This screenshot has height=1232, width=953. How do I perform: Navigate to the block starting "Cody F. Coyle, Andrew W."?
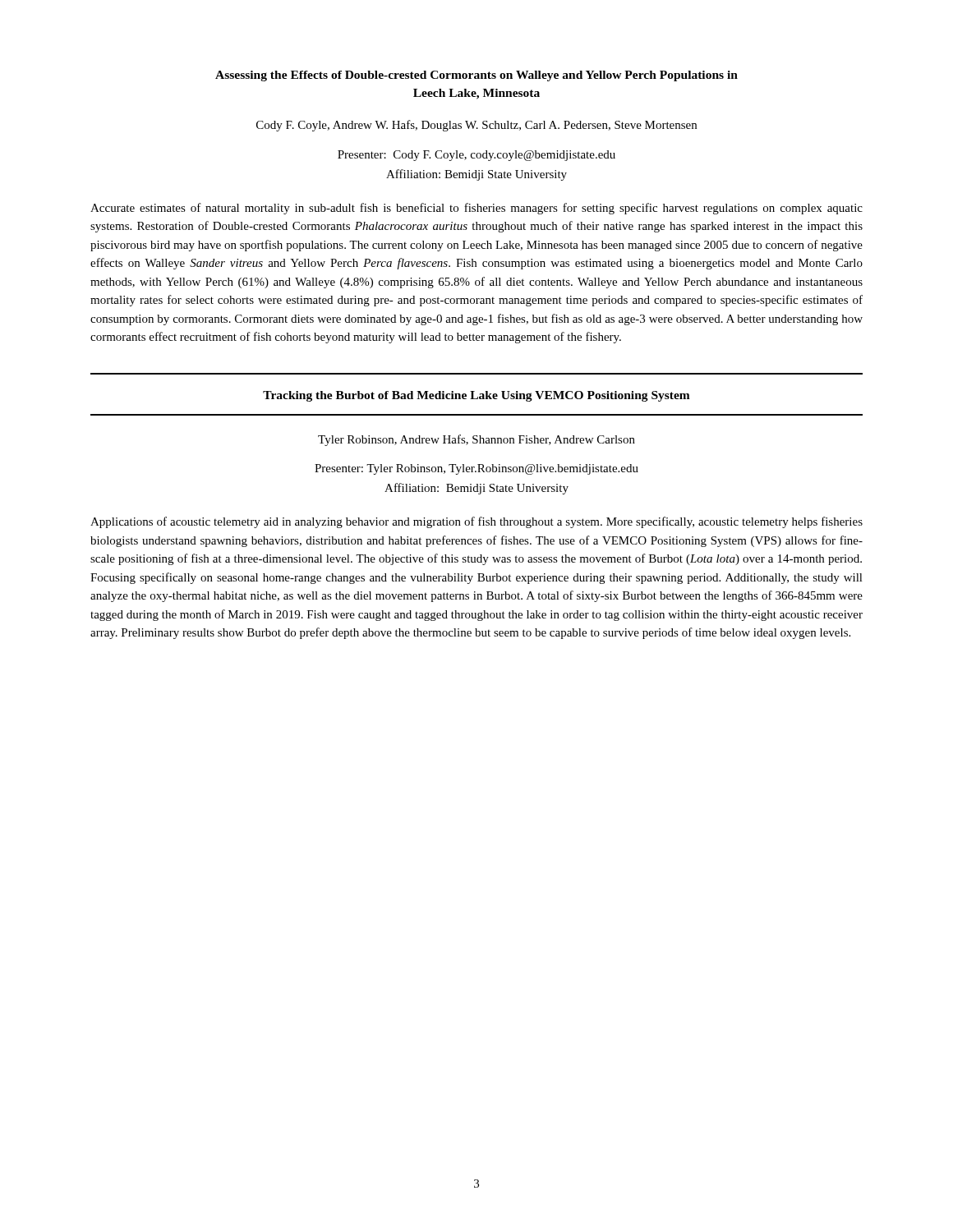pyautogui.click(x=476, y=125)
